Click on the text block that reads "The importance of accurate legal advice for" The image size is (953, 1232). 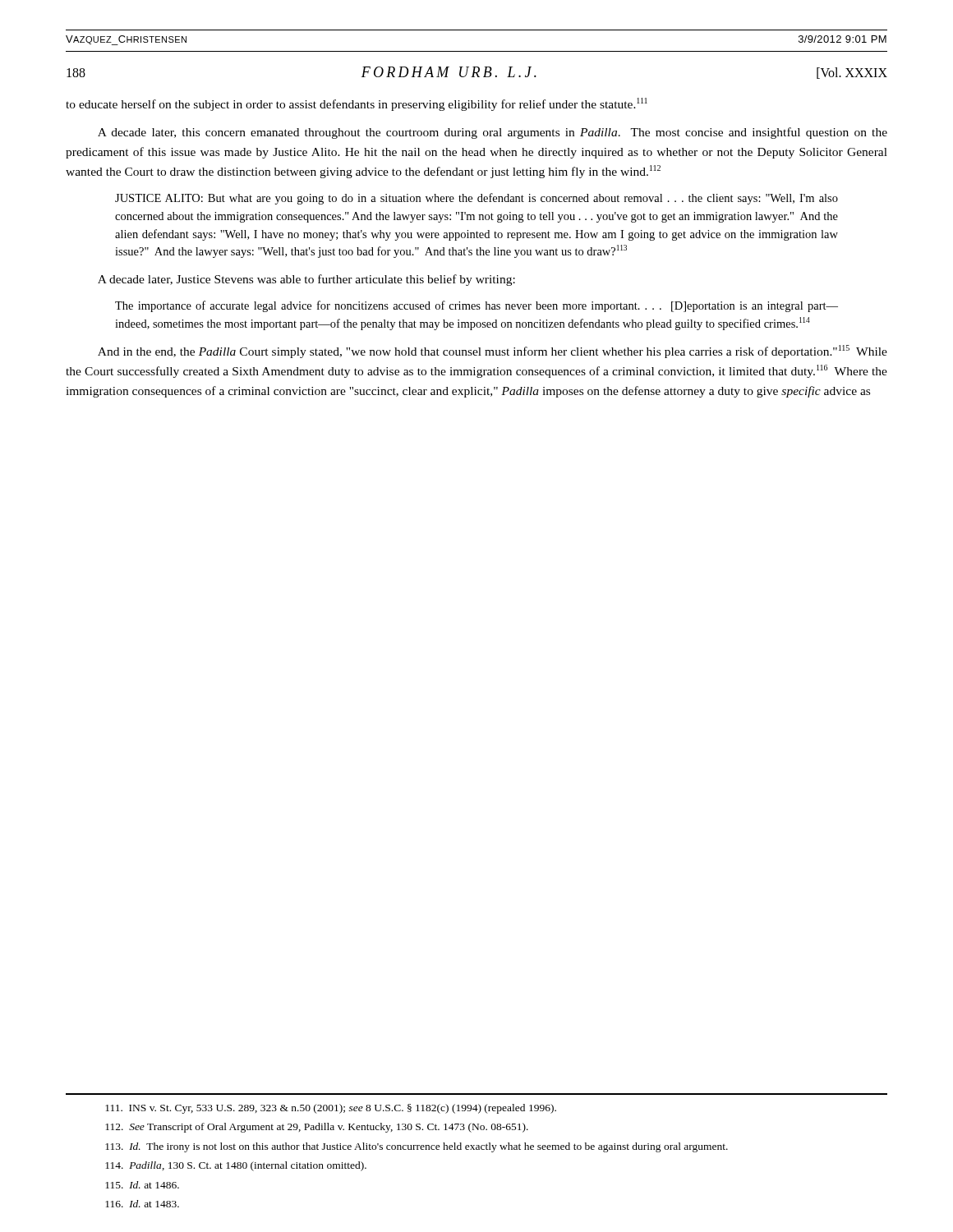[476, 315]
